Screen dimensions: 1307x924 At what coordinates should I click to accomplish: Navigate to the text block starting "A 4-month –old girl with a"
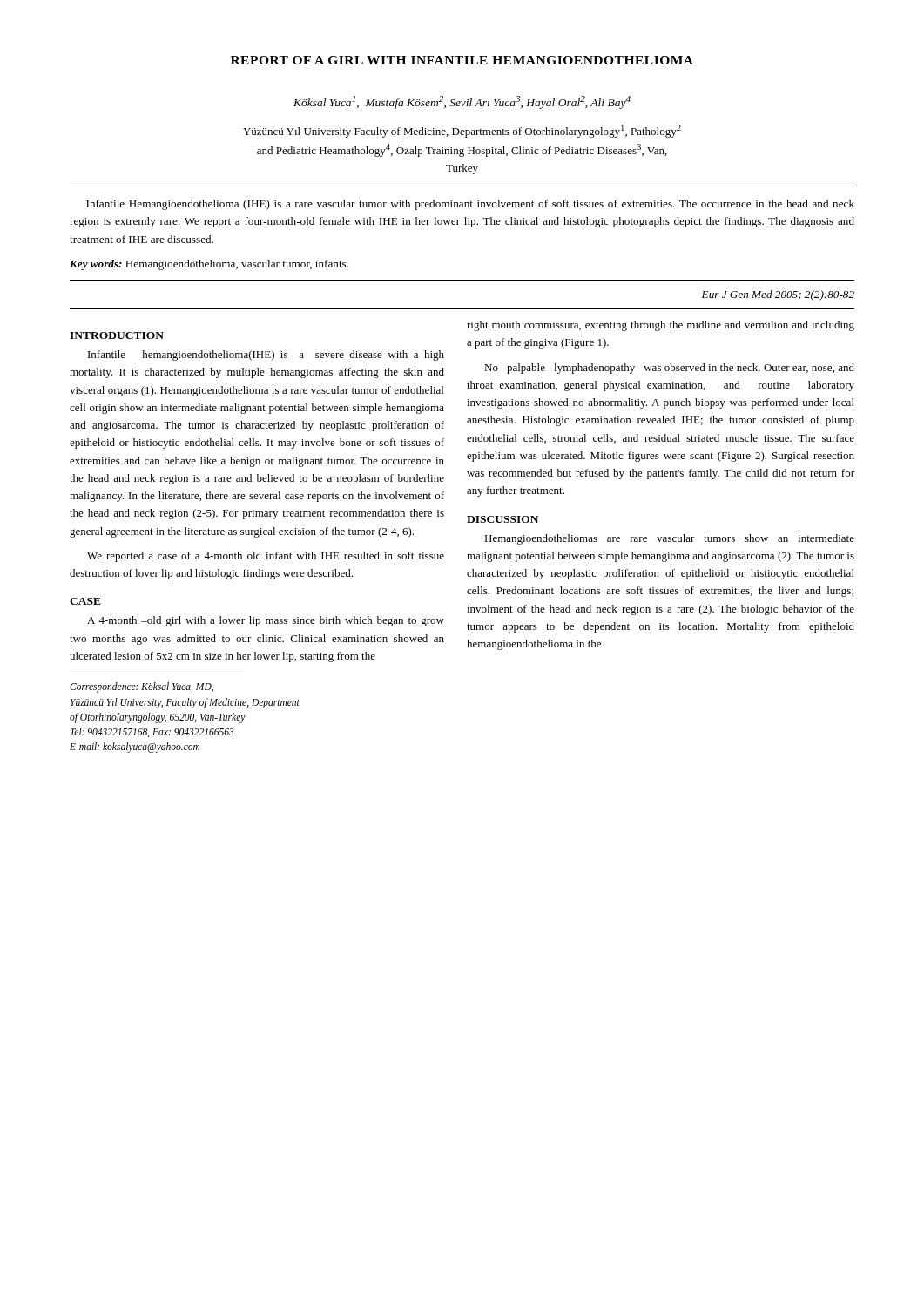click(x=257, y=639)
